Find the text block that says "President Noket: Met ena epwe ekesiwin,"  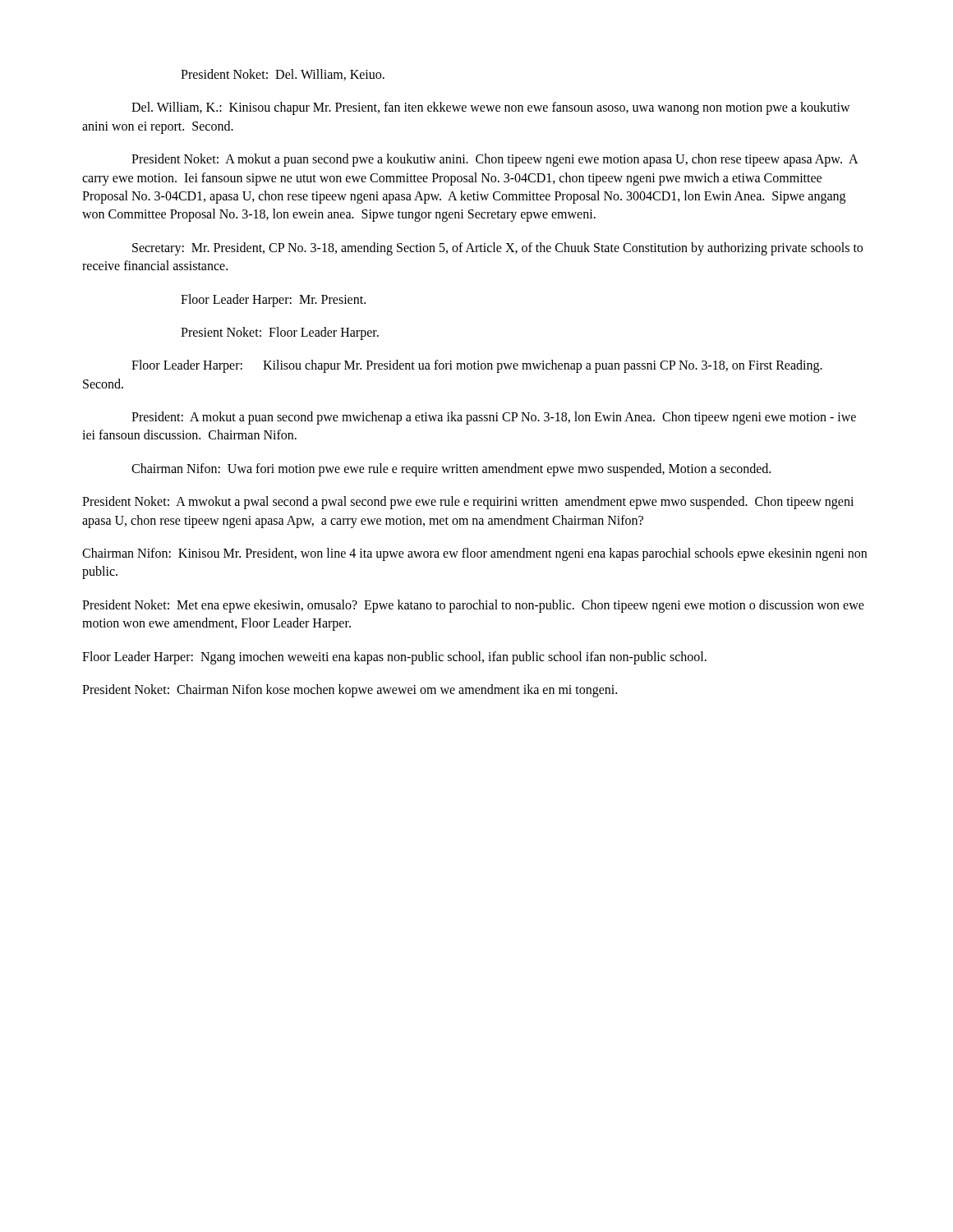473,614
